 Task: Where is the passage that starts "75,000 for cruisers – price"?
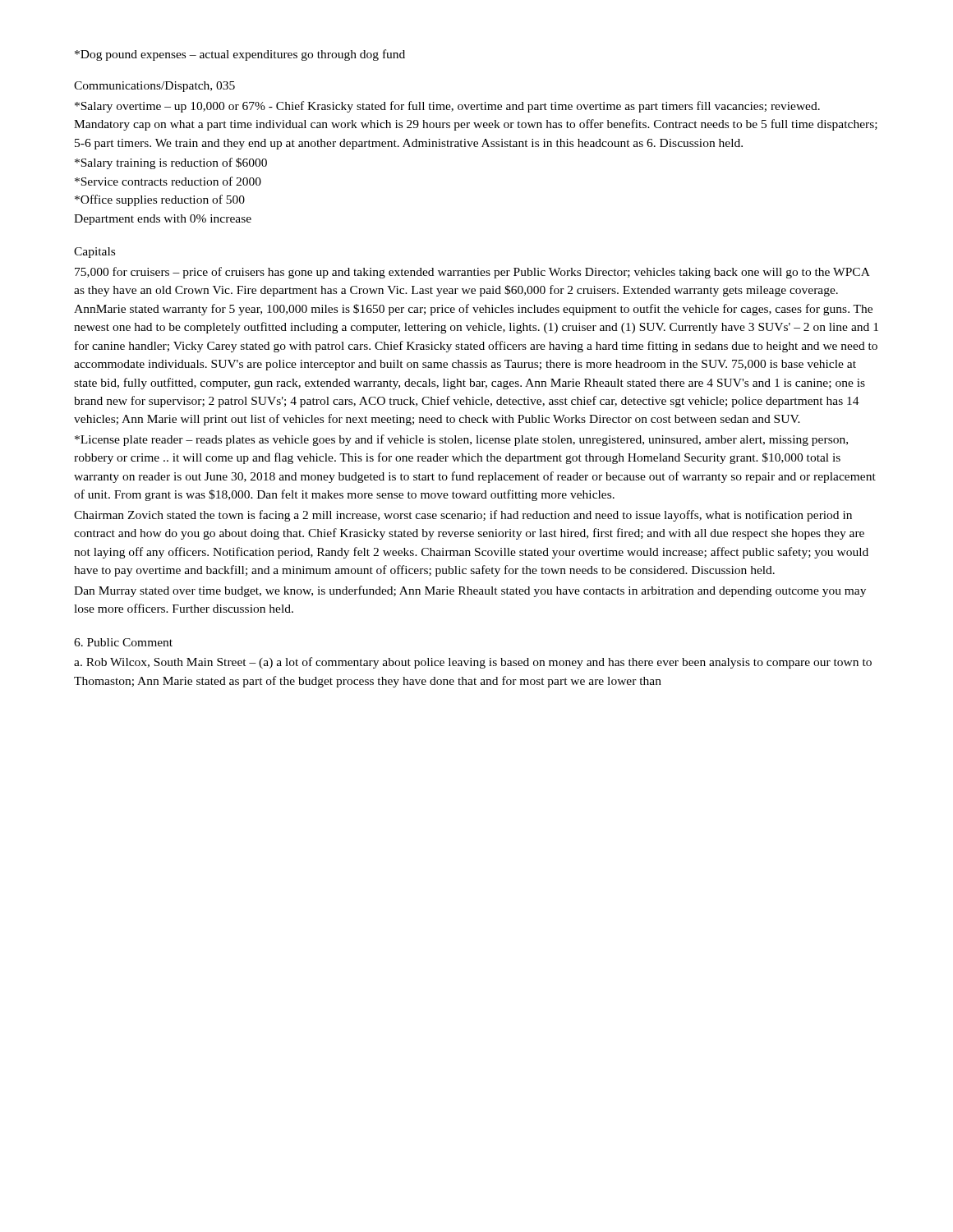point(476,346)
